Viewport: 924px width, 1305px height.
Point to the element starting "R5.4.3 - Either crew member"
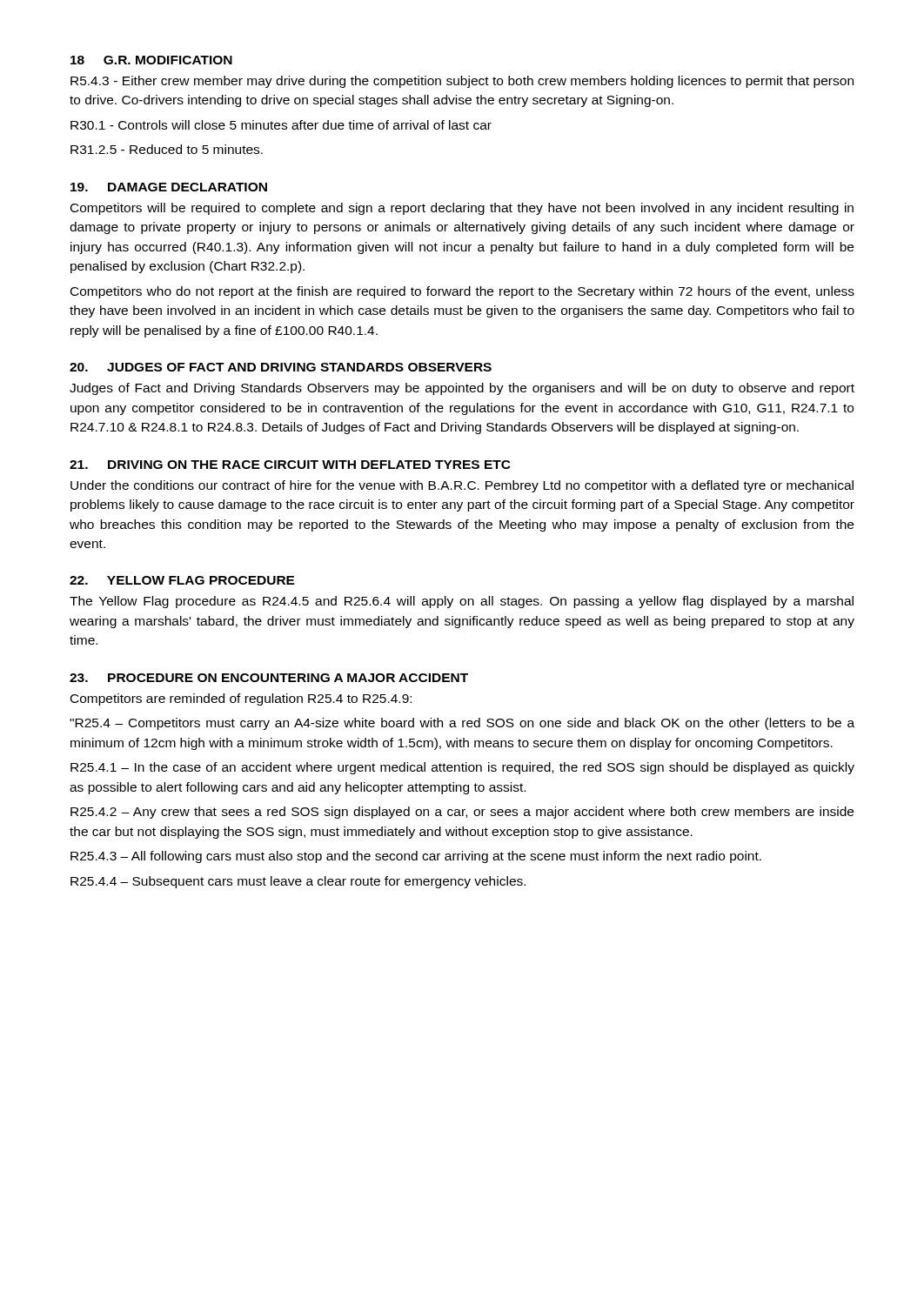point(462,116)
